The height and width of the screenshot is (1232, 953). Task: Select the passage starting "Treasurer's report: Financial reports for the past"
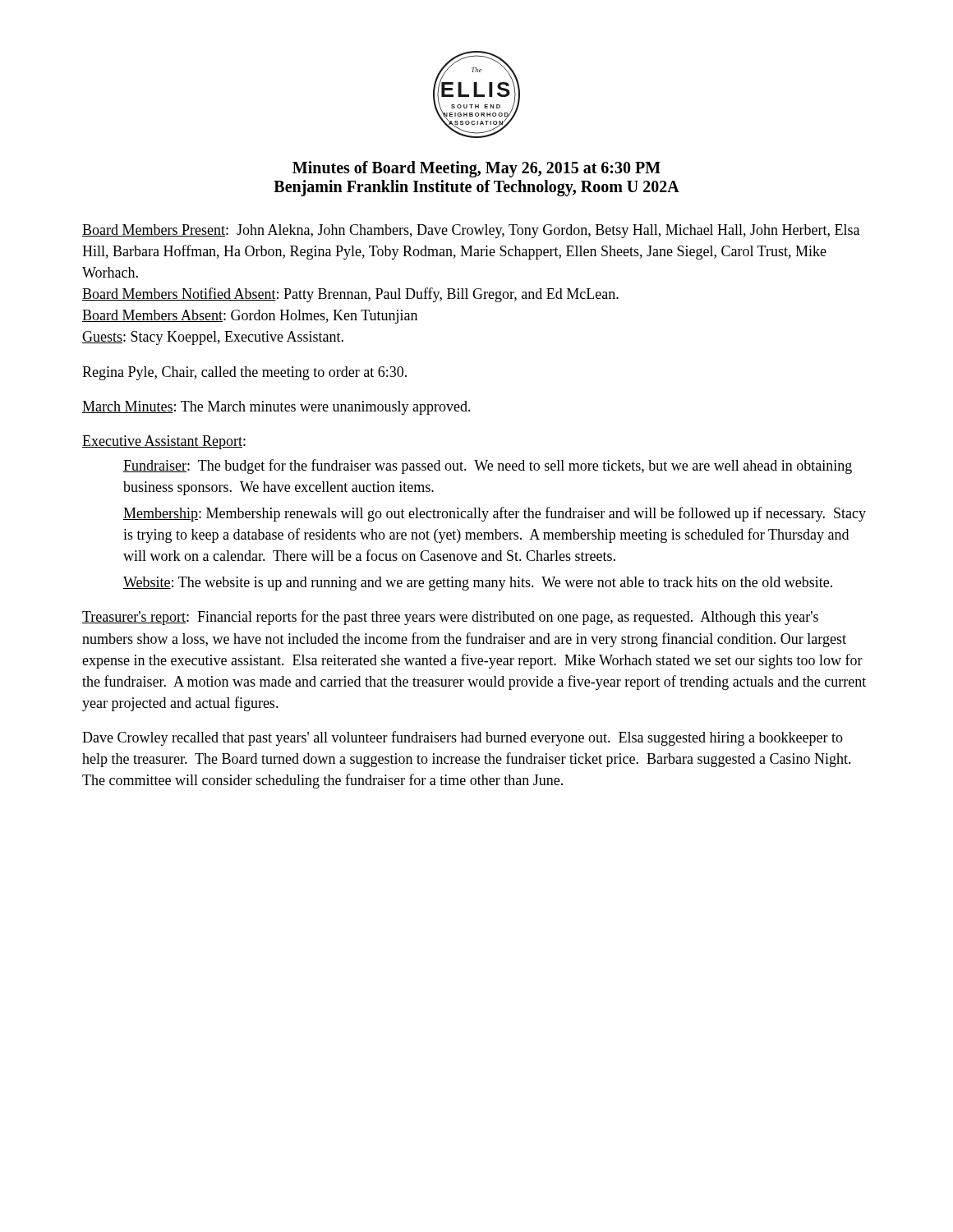[x=476, y=660]
